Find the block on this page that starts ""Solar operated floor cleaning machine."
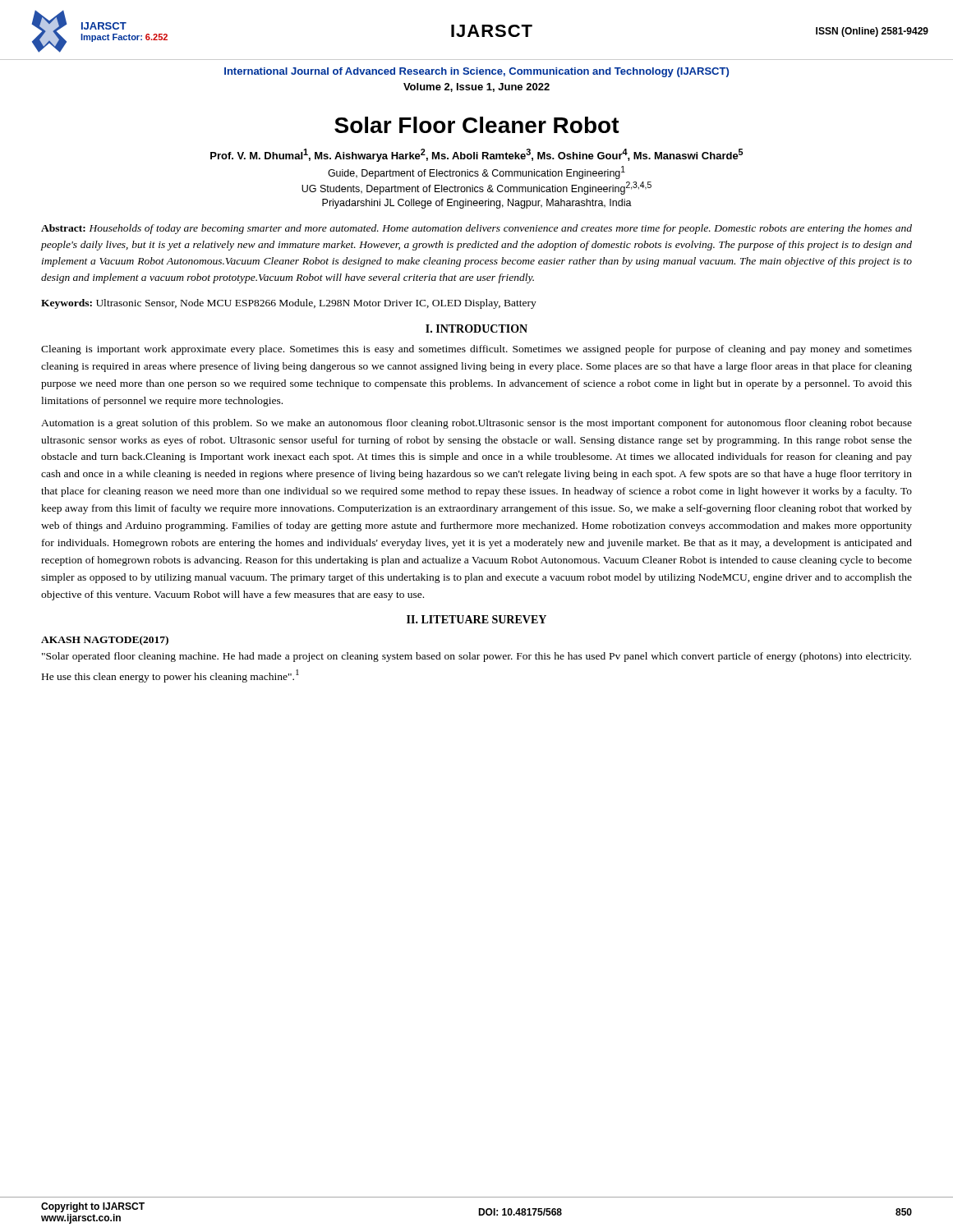 pyautogui.click(x=476, y=666)
